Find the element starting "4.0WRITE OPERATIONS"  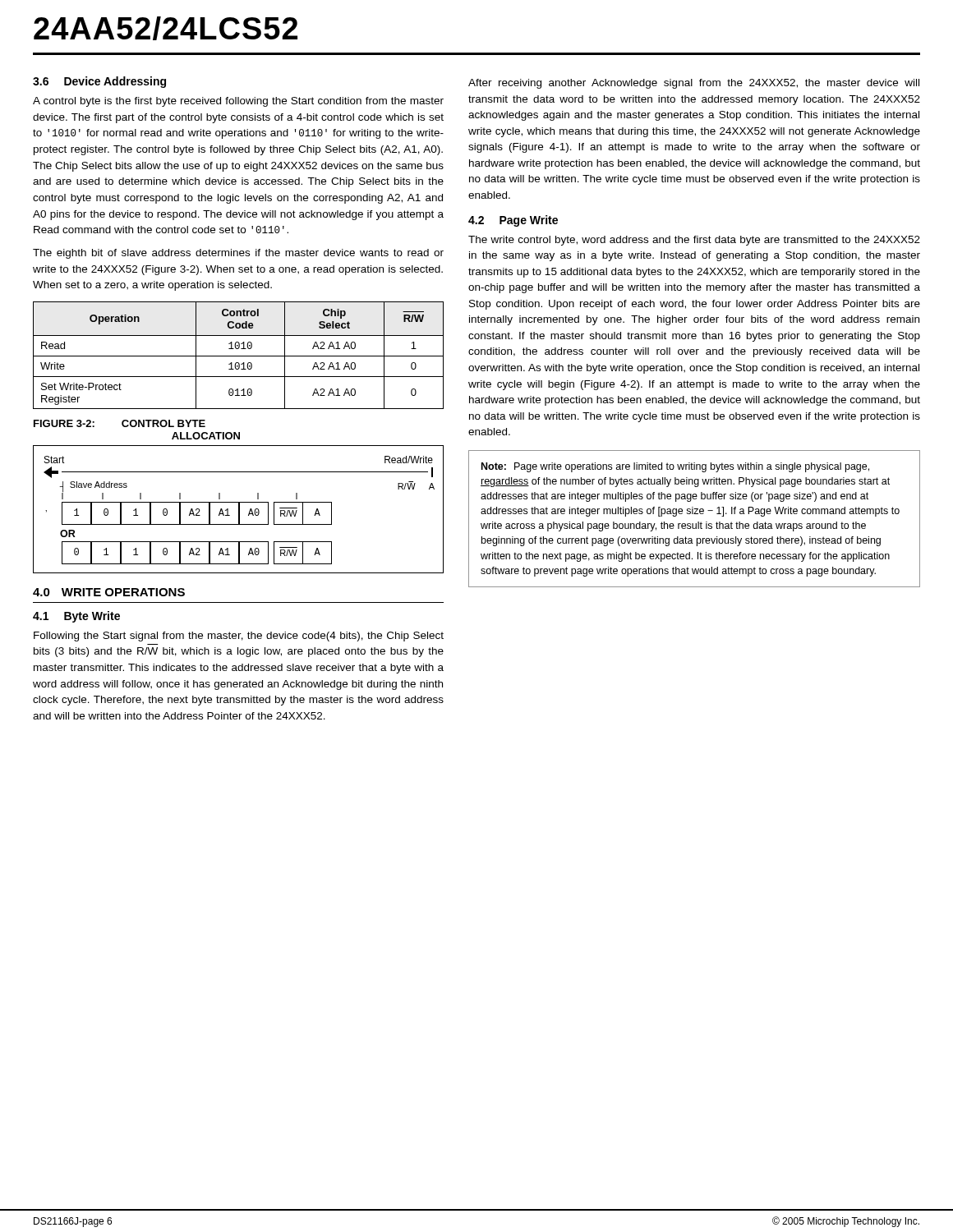tap(109, 592)
